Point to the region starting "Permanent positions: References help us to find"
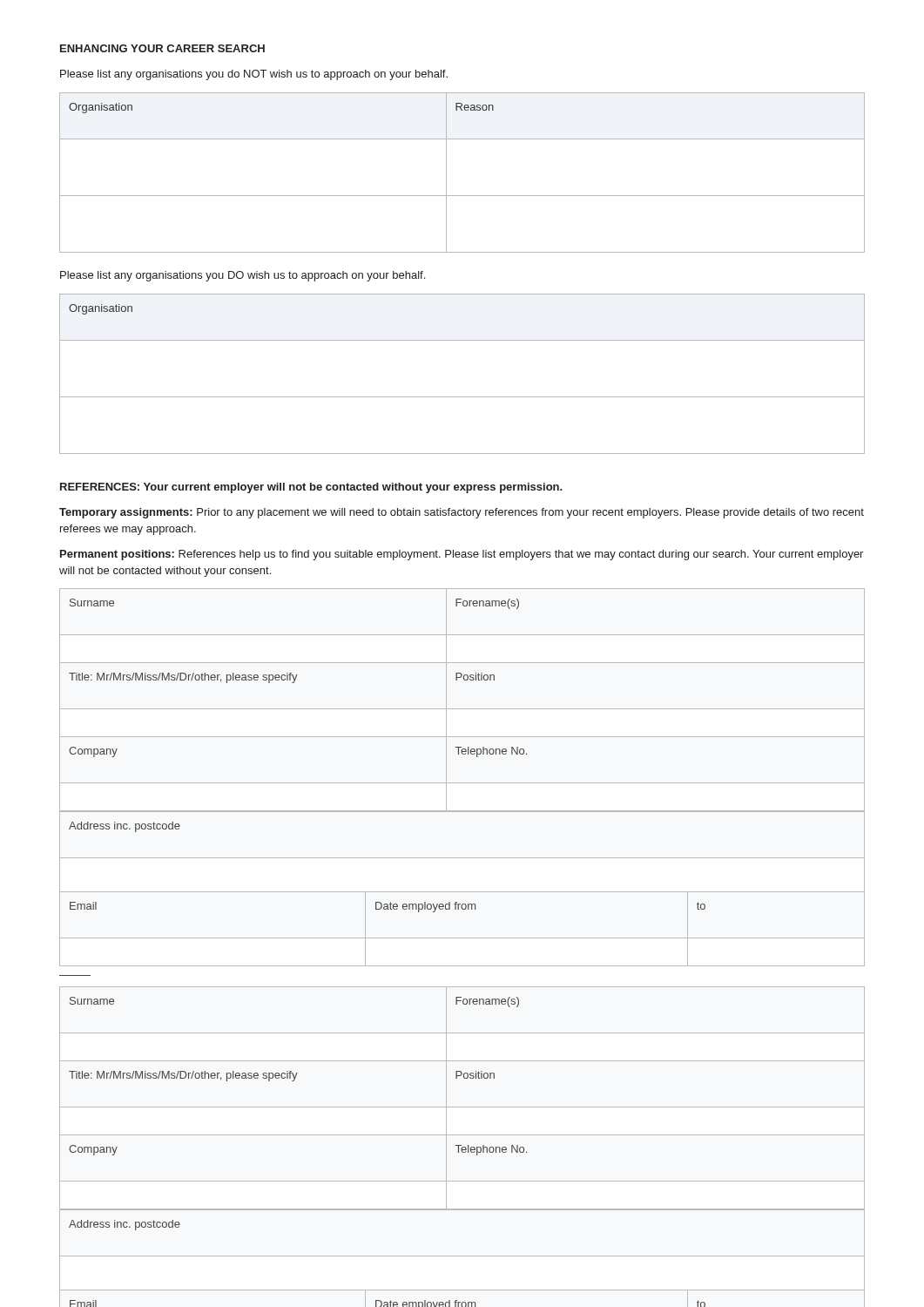Screen dimensions: 1307x924 point(461,562)
